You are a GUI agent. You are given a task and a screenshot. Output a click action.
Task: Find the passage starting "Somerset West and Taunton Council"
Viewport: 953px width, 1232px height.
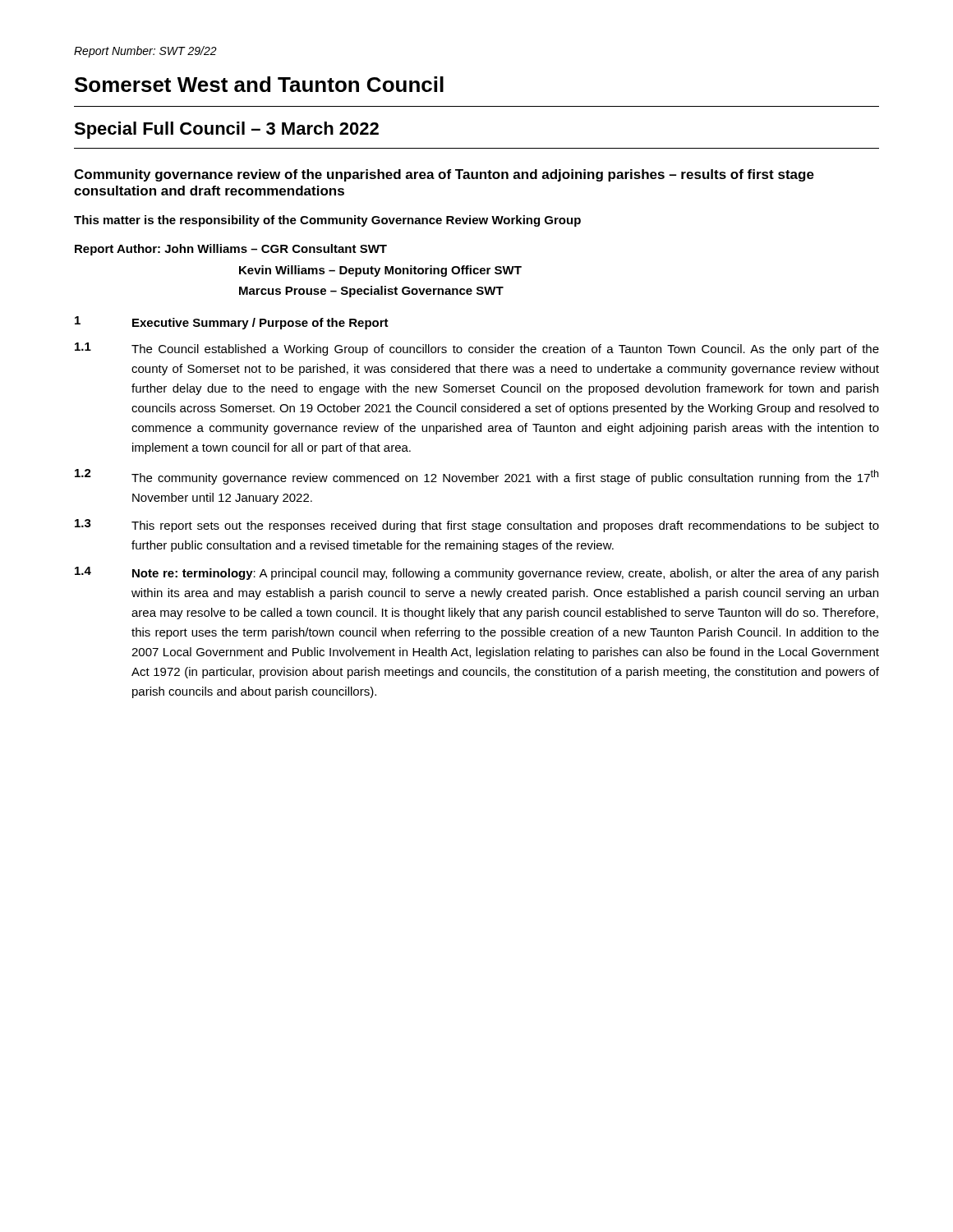tap(259, 85)
